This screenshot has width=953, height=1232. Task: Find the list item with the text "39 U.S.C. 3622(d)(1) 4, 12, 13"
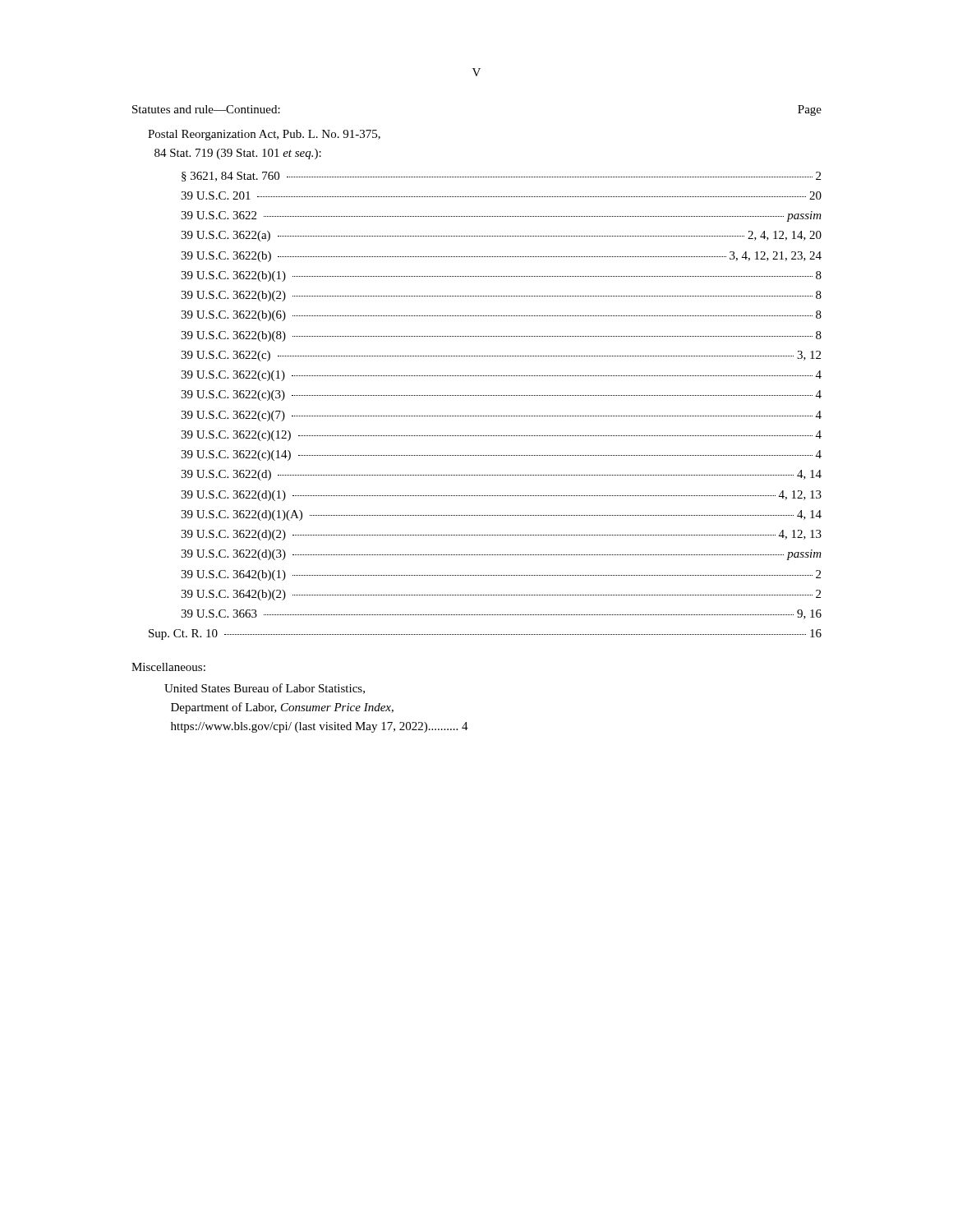click(501, 495)
